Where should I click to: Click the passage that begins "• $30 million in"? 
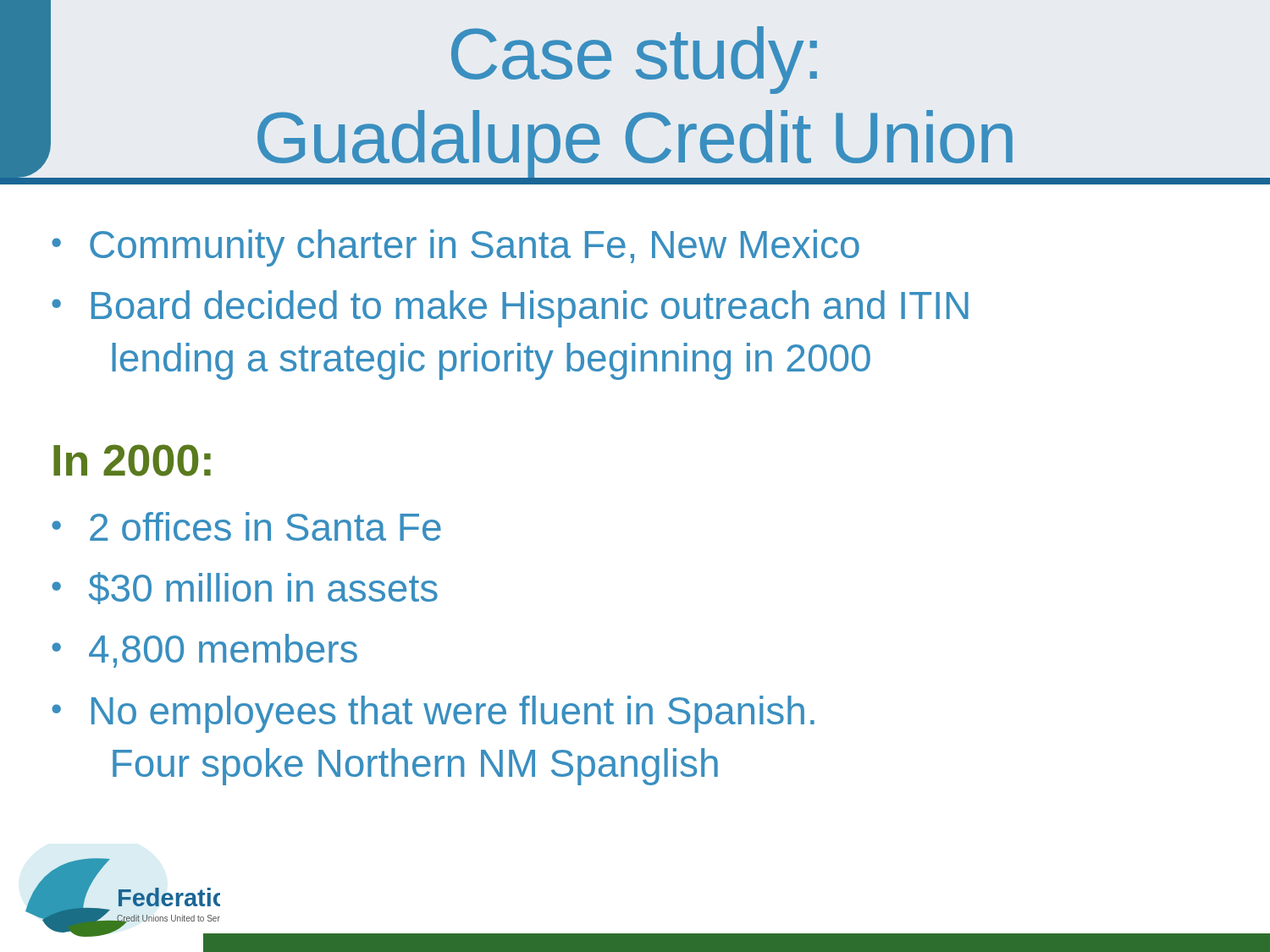coord(245,589)
